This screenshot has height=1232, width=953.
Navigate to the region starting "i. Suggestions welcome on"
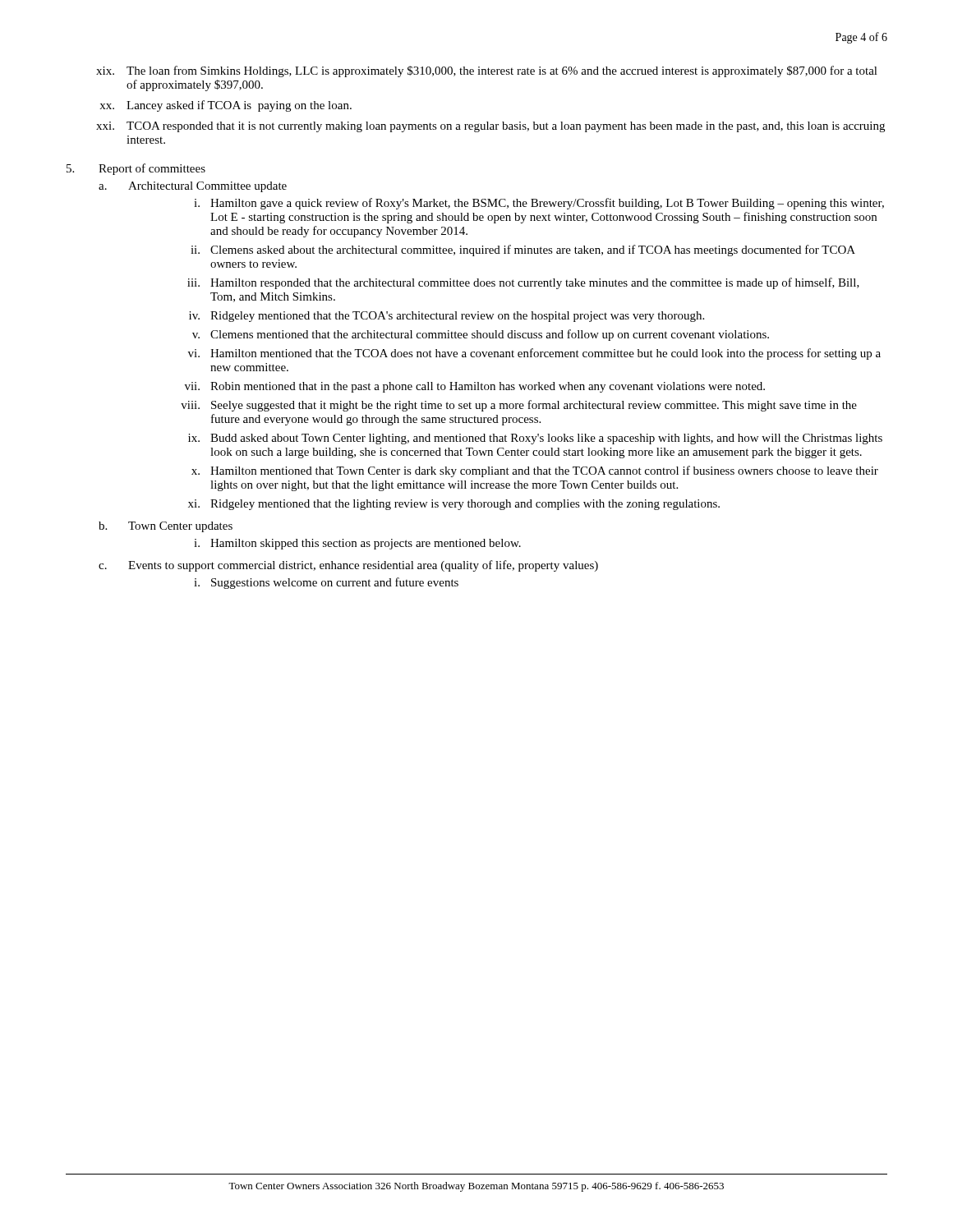[x=326, y=583]
